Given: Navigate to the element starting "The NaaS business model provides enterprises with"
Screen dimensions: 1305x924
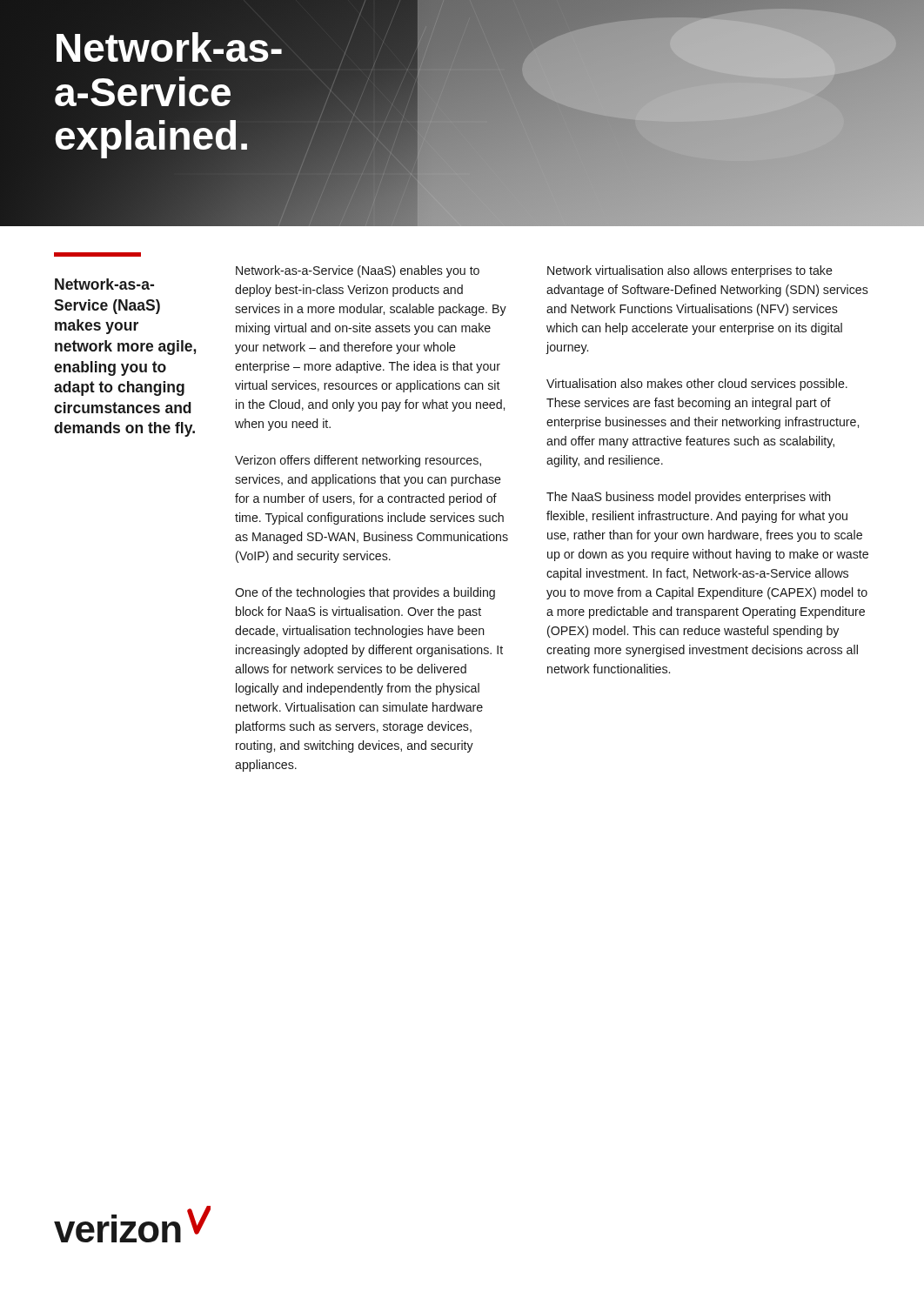Looking at the screenshot, I should tap(708, 583).
